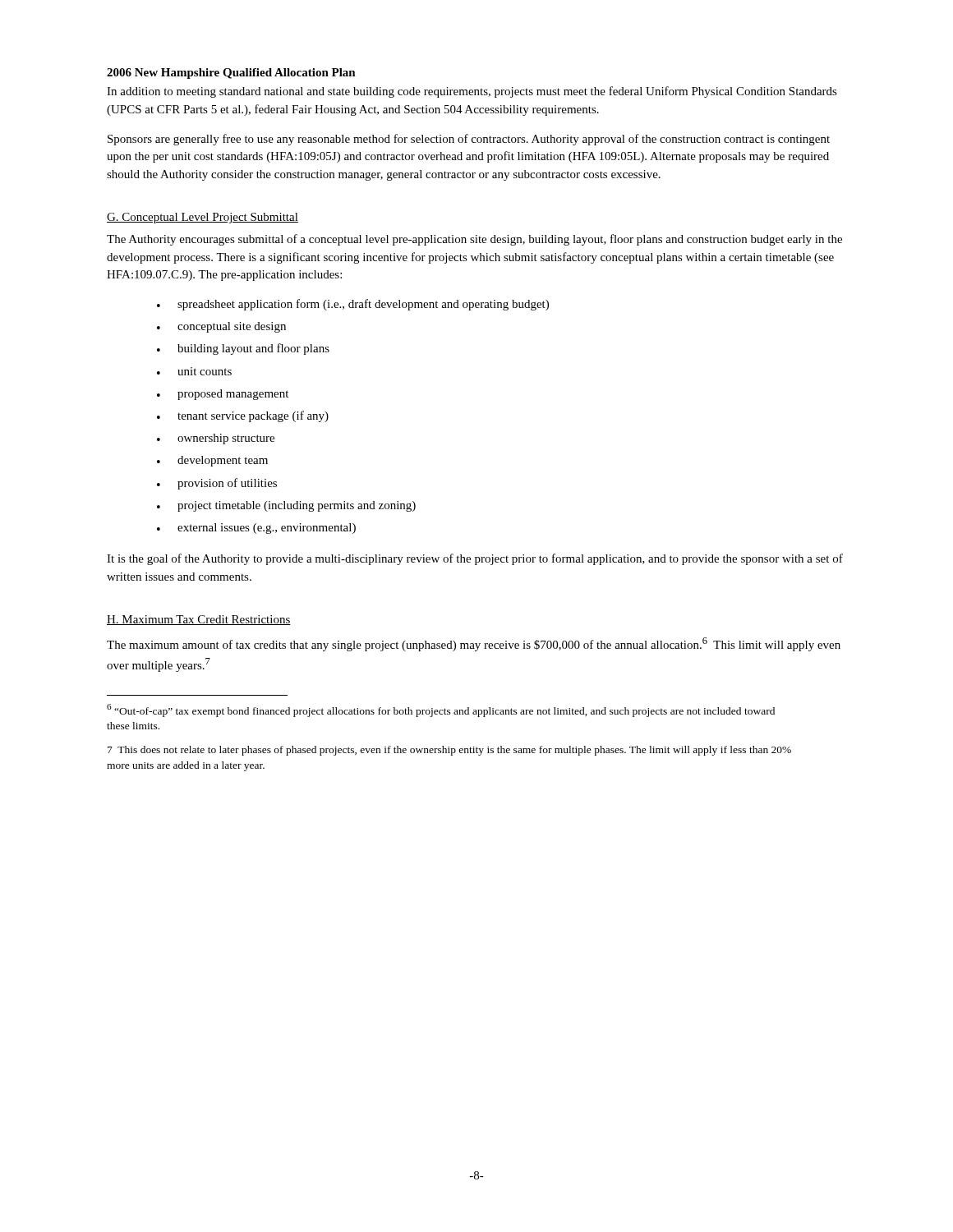Select the element starting "•building layout and floor plans"
This screenshot has height=1232, width=953.
tap(243, 350)
